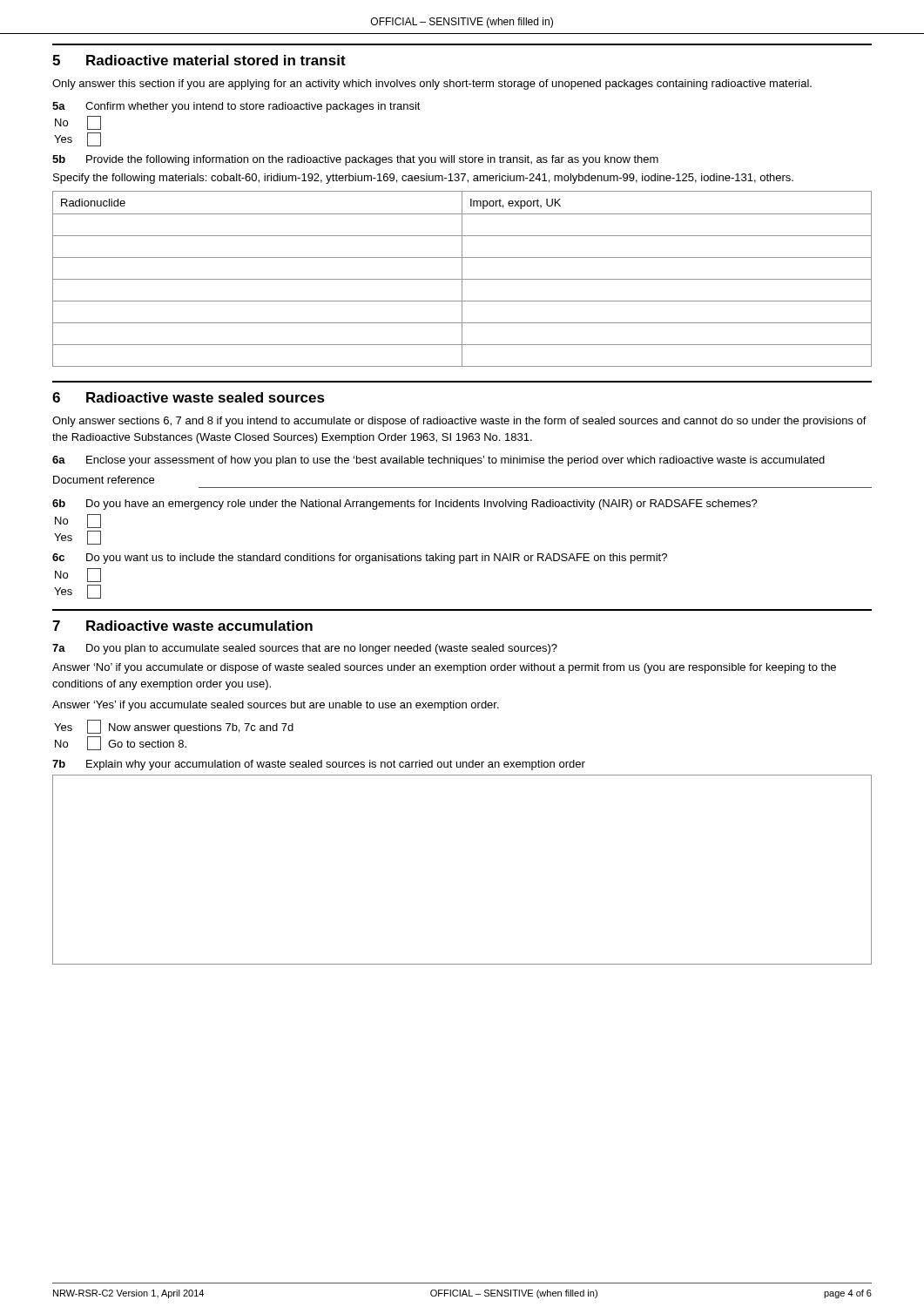Navigate to the text starting "Document reference"

click(x=462, y=479)
